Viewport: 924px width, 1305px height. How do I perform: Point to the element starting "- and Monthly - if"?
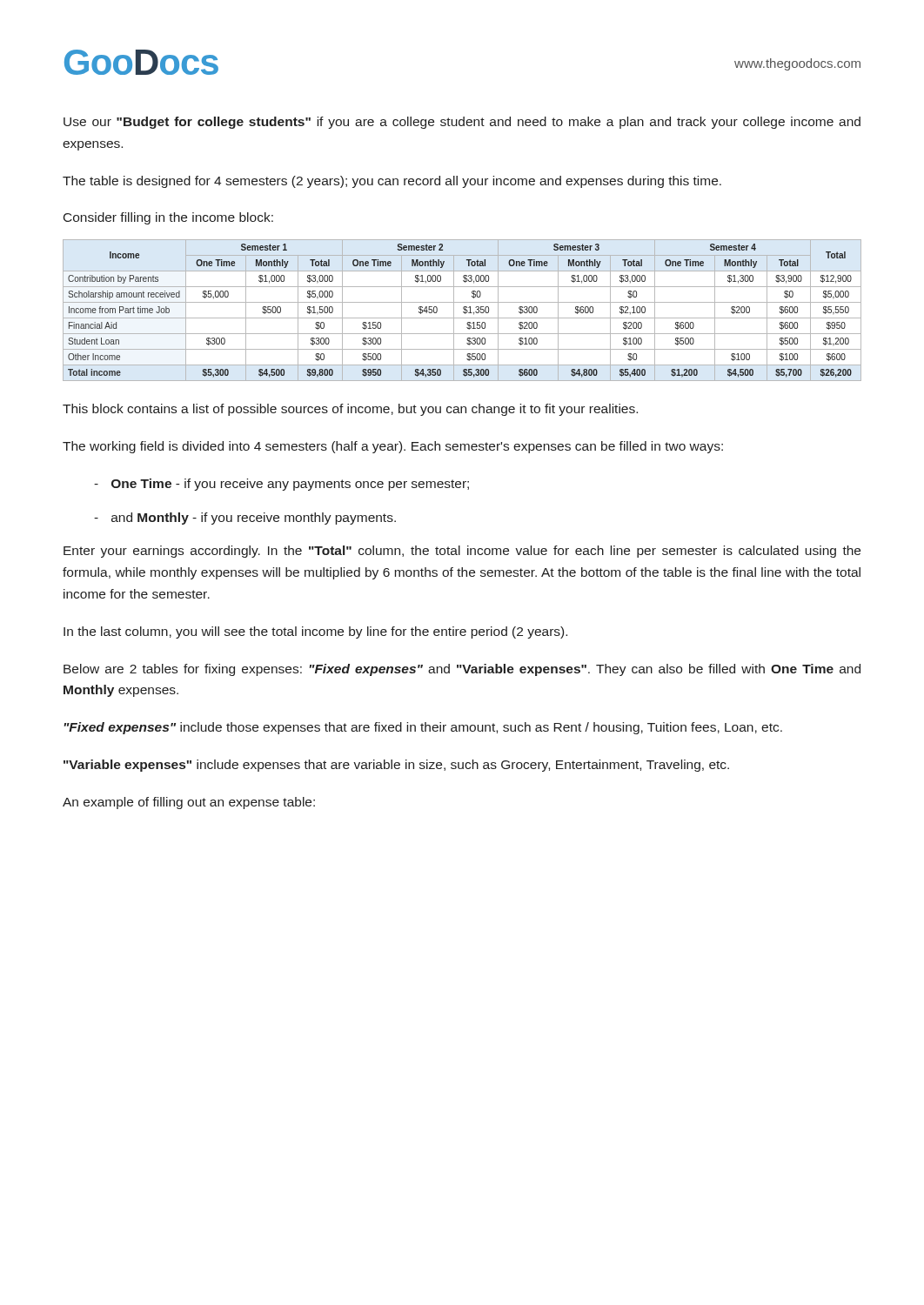(245, 518)
